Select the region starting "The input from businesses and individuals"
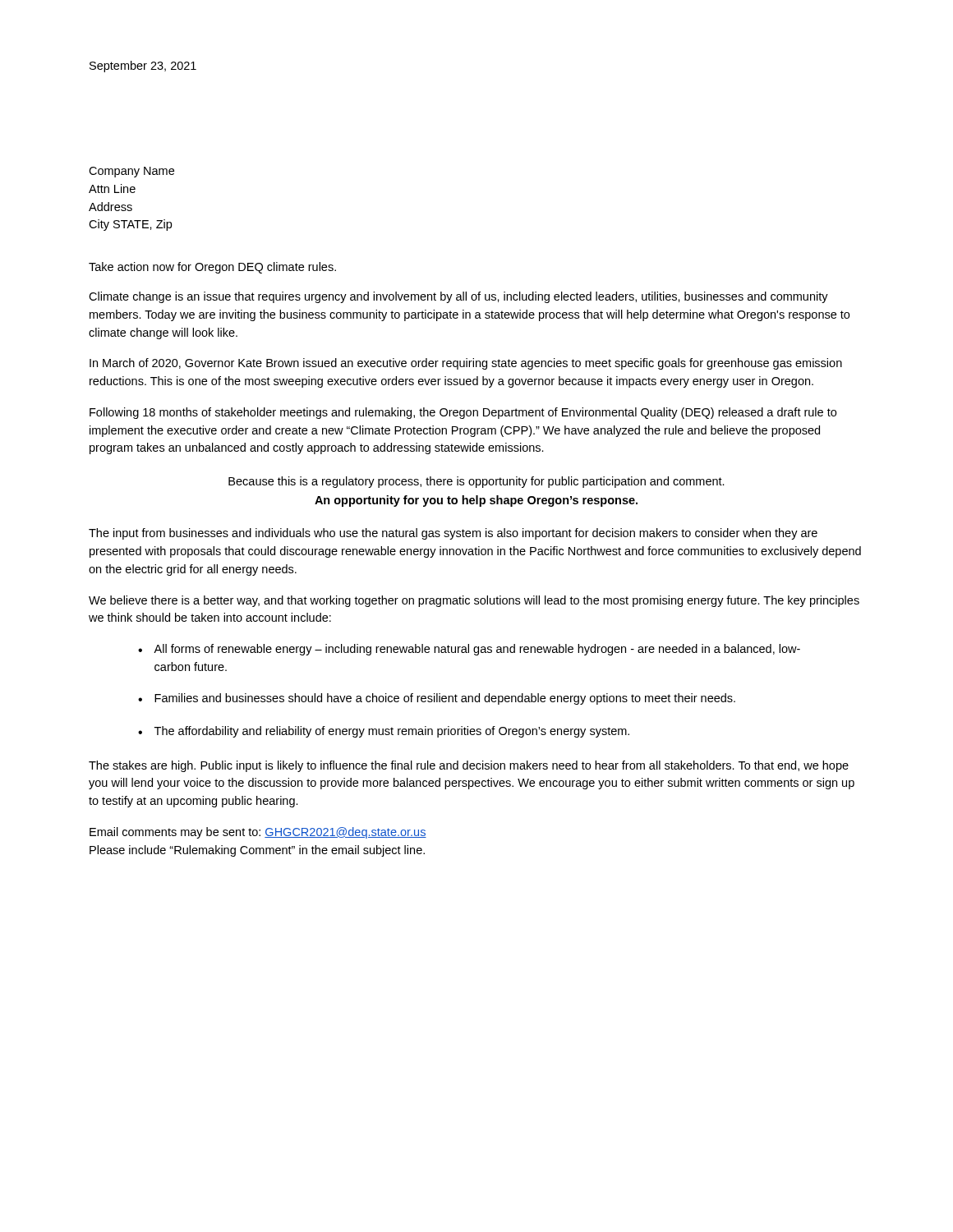953x1232 pixels. point(475,551)
